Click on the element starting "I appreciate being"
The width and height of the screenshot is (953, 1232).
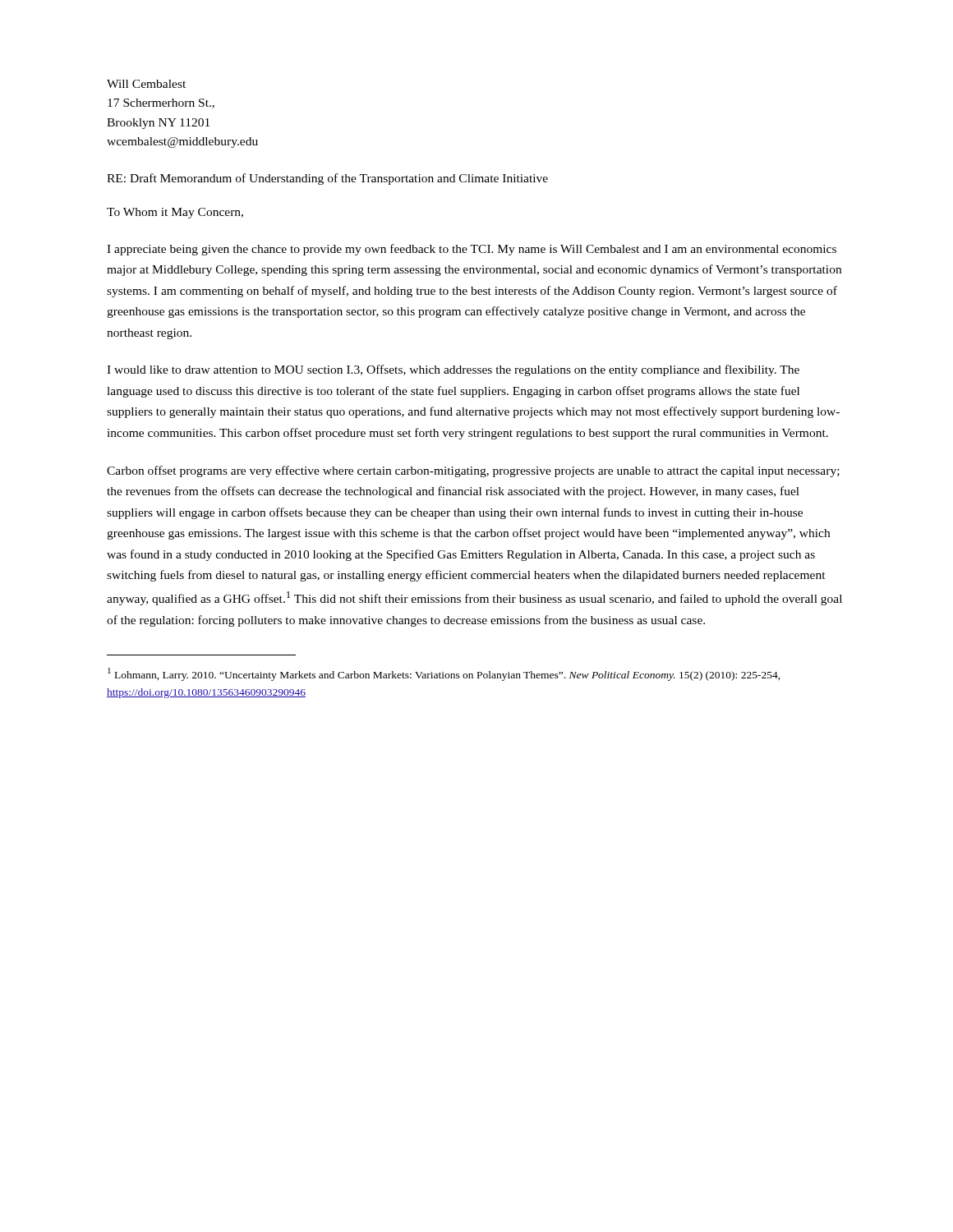(x=474, y=290)
